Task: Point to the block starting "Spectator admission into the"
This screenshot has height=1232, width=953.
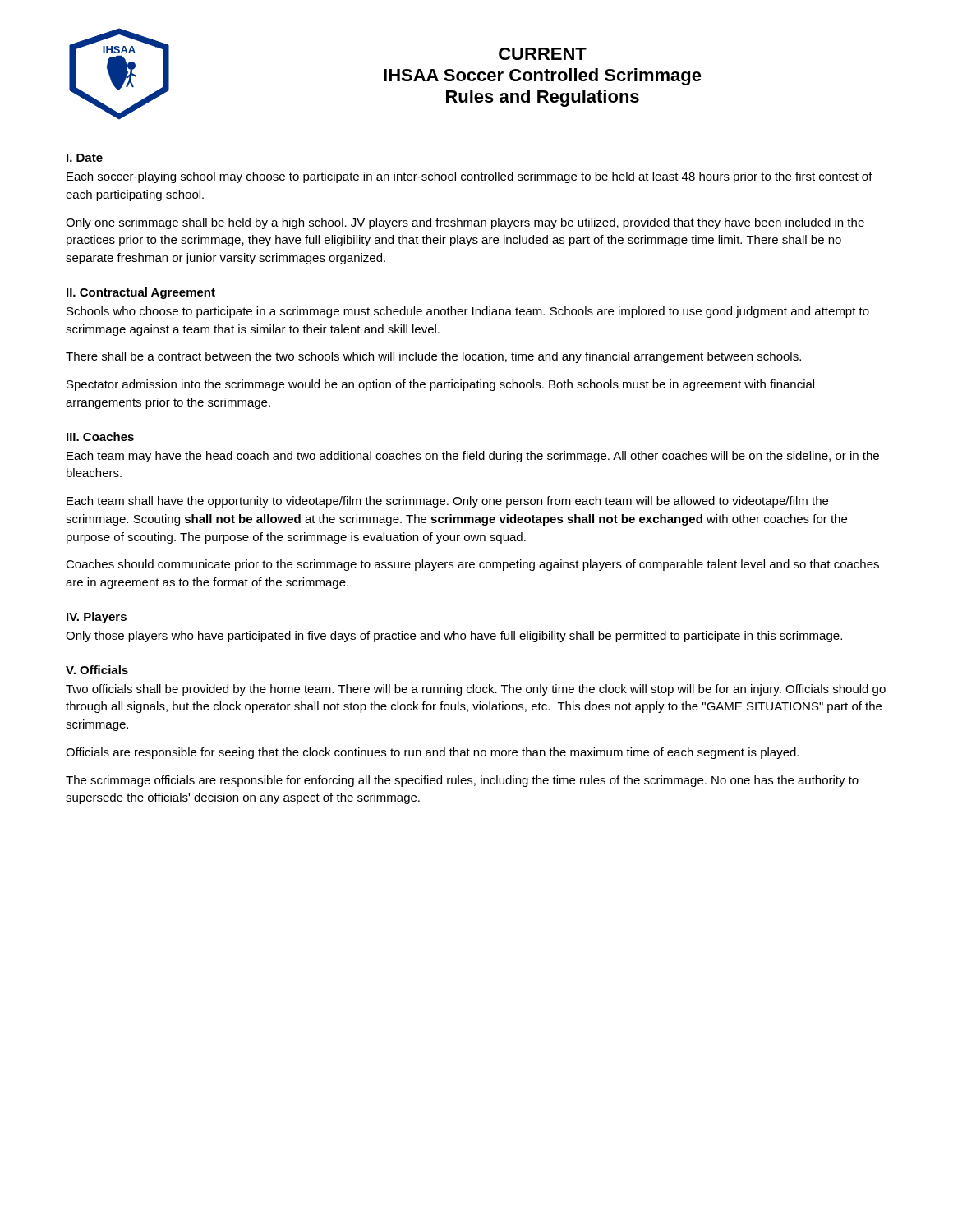Action: 440,393
